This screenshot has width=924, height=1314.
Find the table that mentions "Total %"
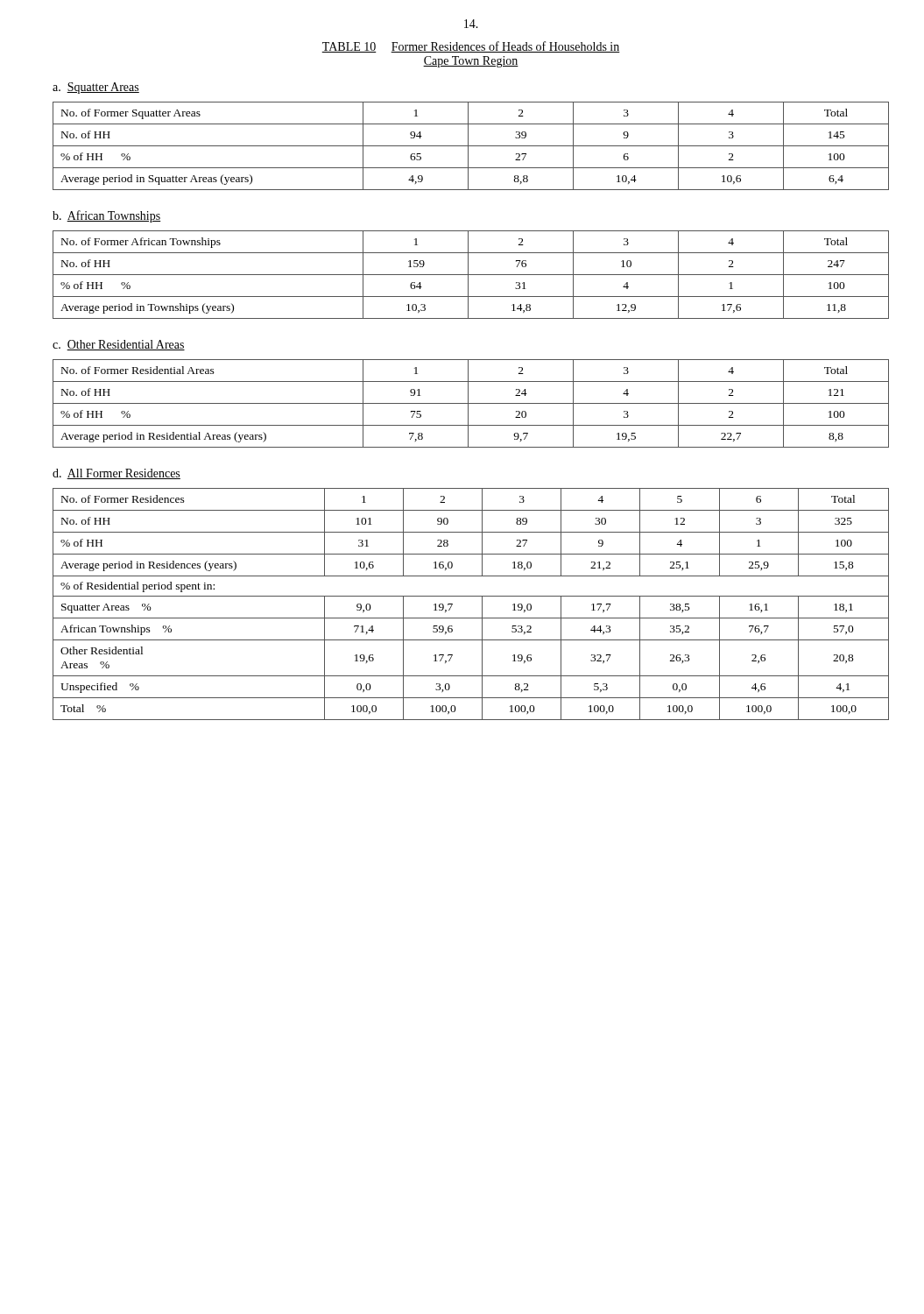pos(471,604)
